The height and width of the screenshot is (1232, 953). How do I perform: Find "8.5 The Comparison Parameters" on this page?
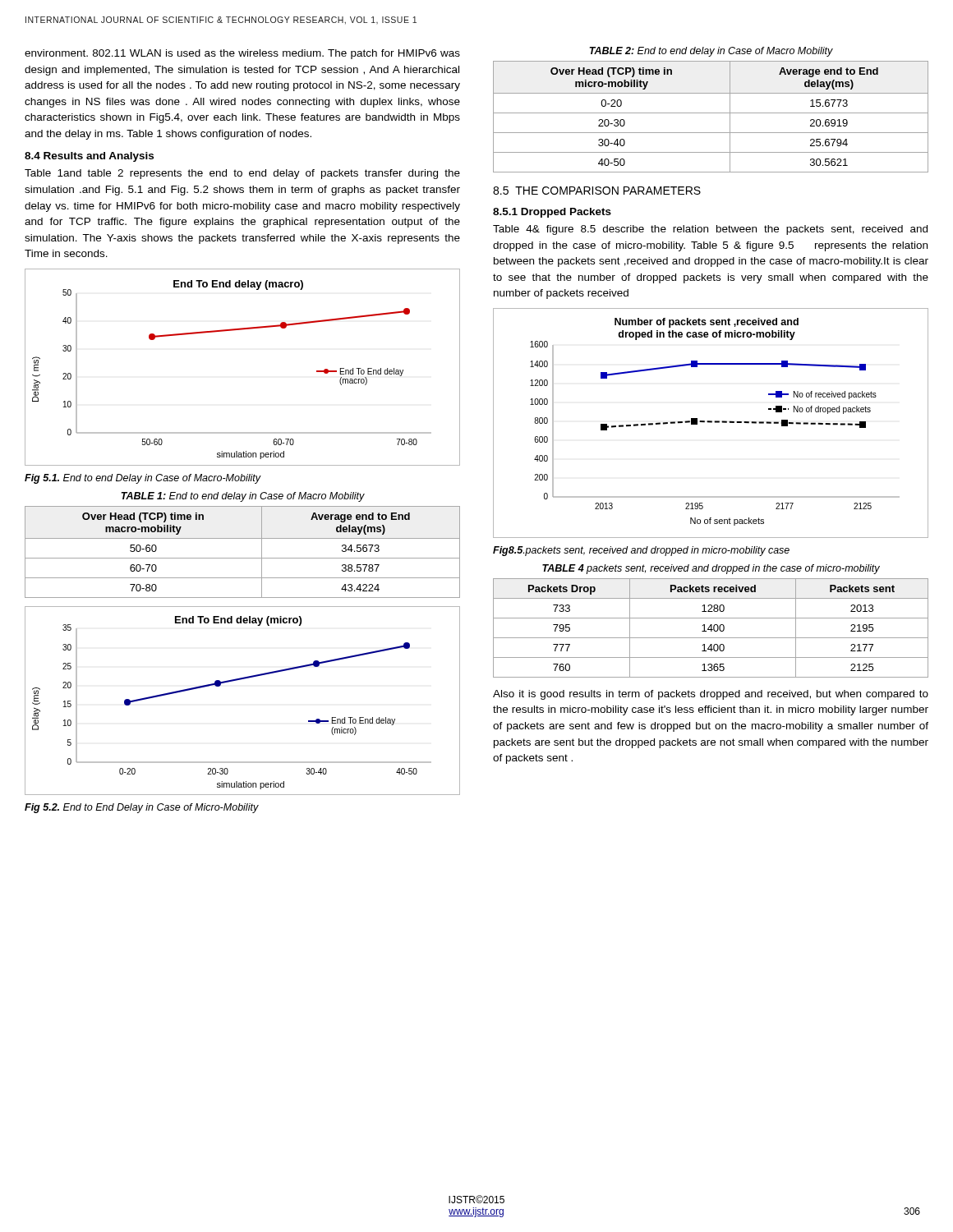click(597, 191)
